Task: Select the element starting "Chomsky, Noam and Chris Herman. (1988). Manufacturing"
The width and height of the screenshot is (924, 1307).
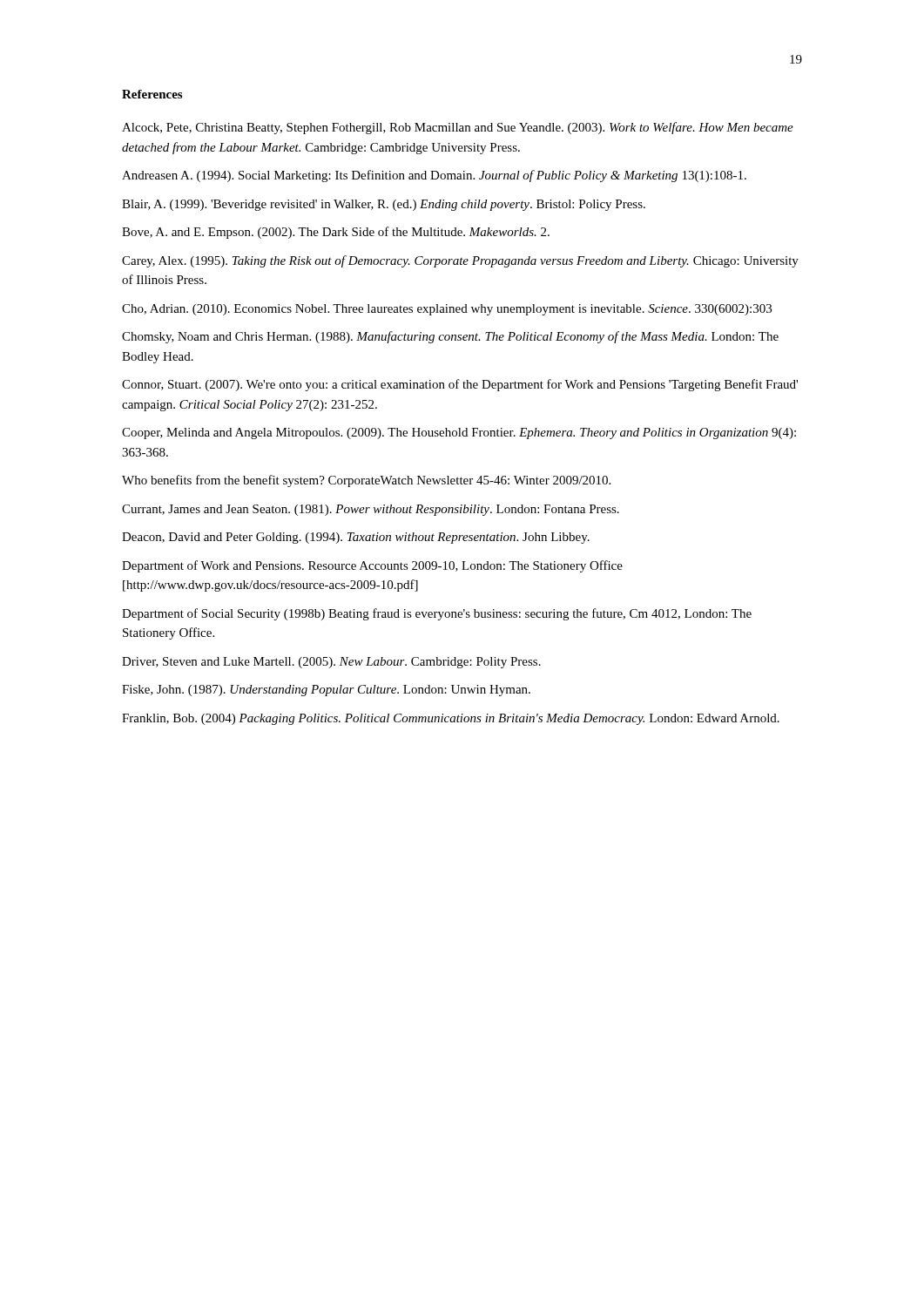Action: [450, 346]
